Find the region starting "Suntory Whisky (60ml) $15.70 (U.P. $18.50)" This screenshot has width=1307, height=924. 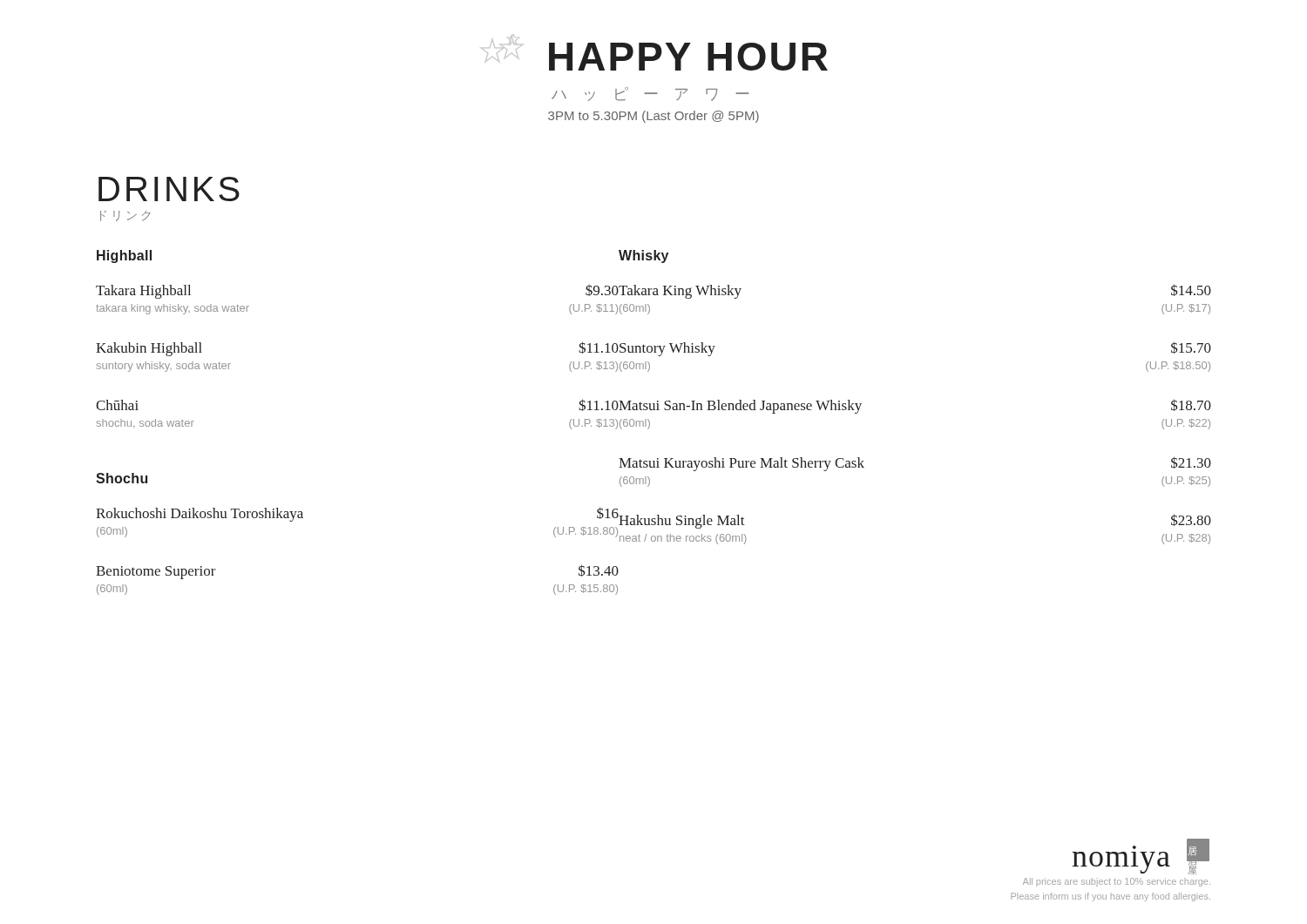pyautogui.click(x=660, y=349)
